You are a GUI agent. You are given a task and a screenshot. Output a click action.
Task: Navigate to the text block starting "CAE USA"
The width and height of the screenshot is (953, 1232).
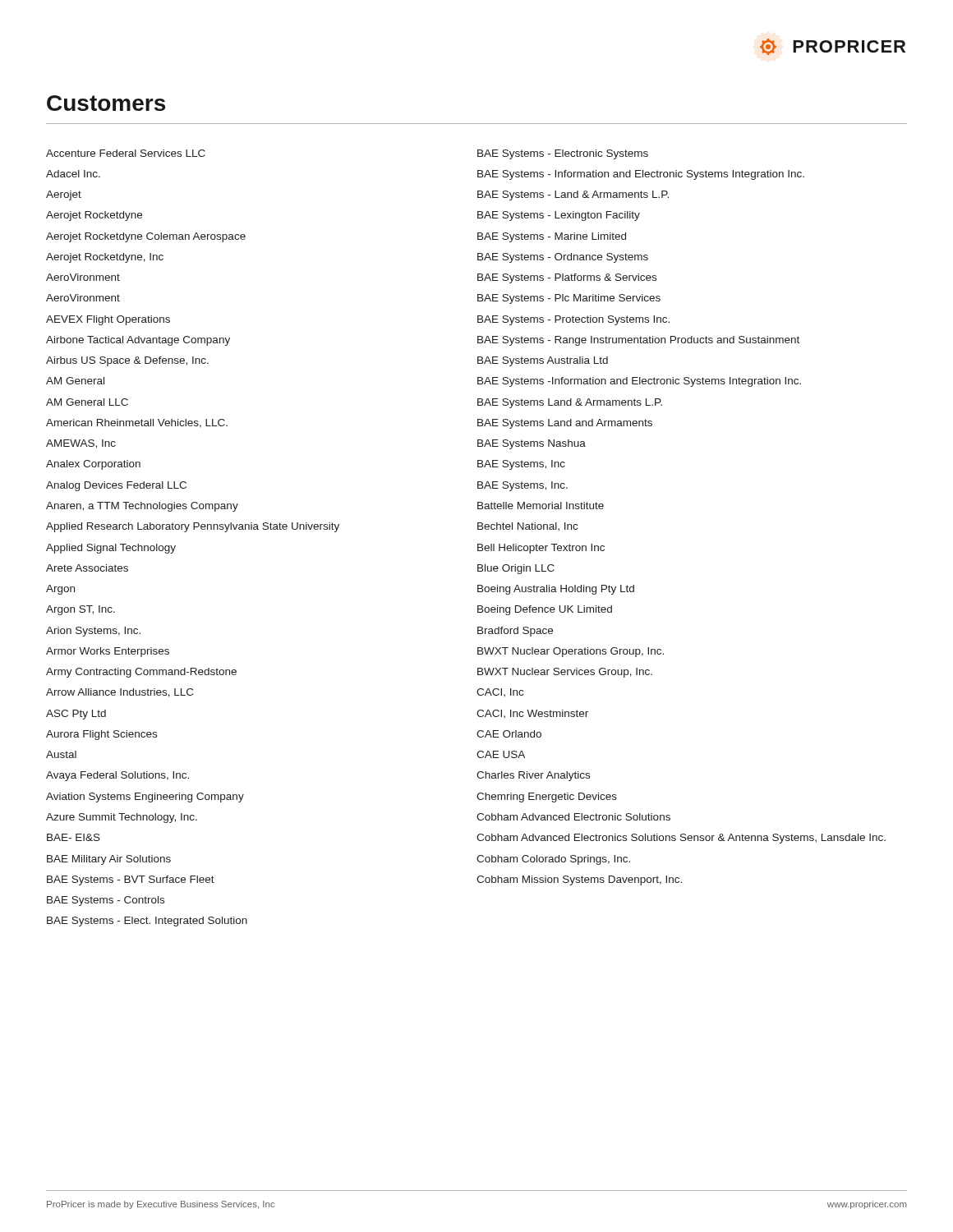coord(501,755)
